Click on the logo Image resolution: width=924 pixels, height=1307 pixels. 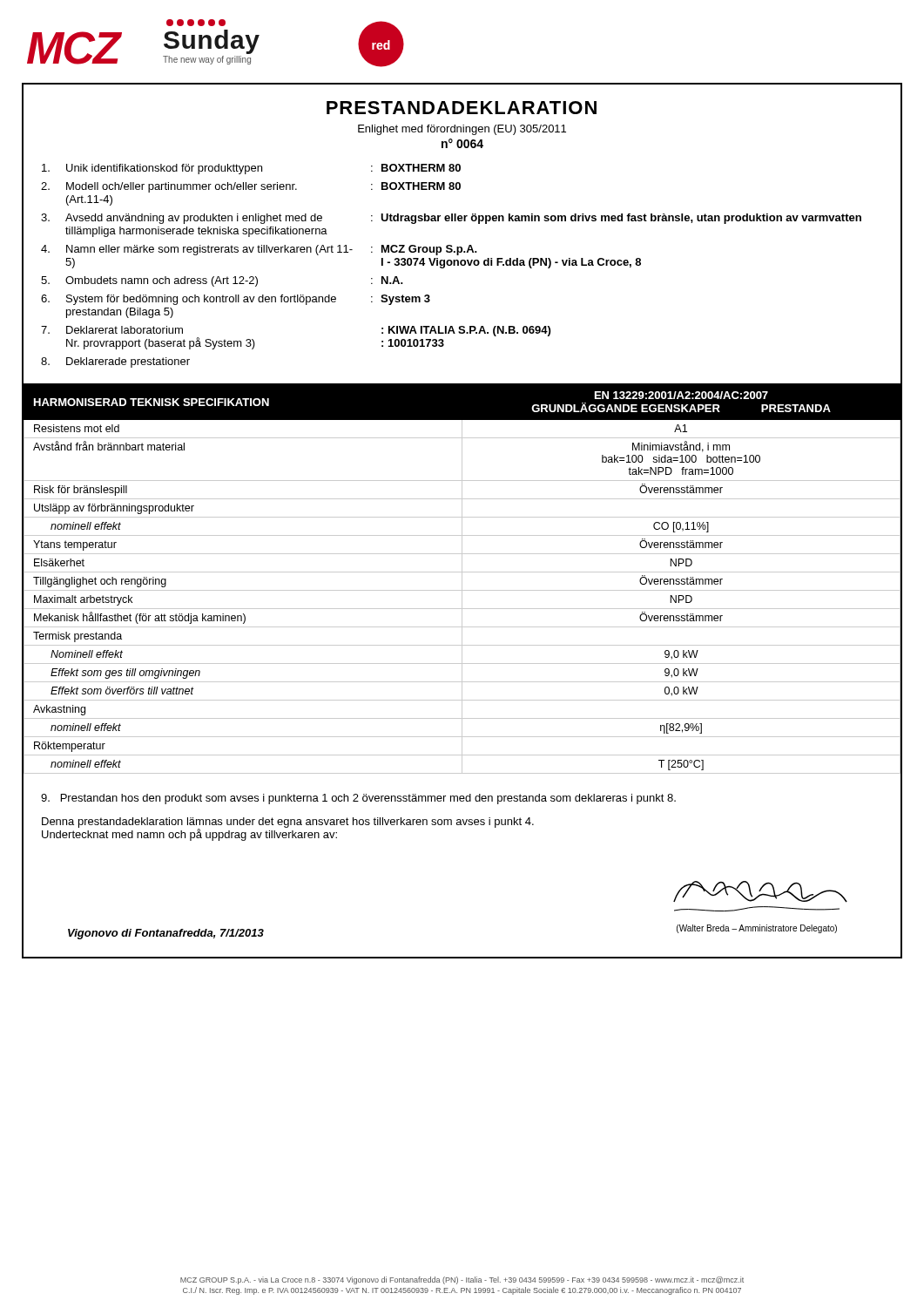coord(462,41)
